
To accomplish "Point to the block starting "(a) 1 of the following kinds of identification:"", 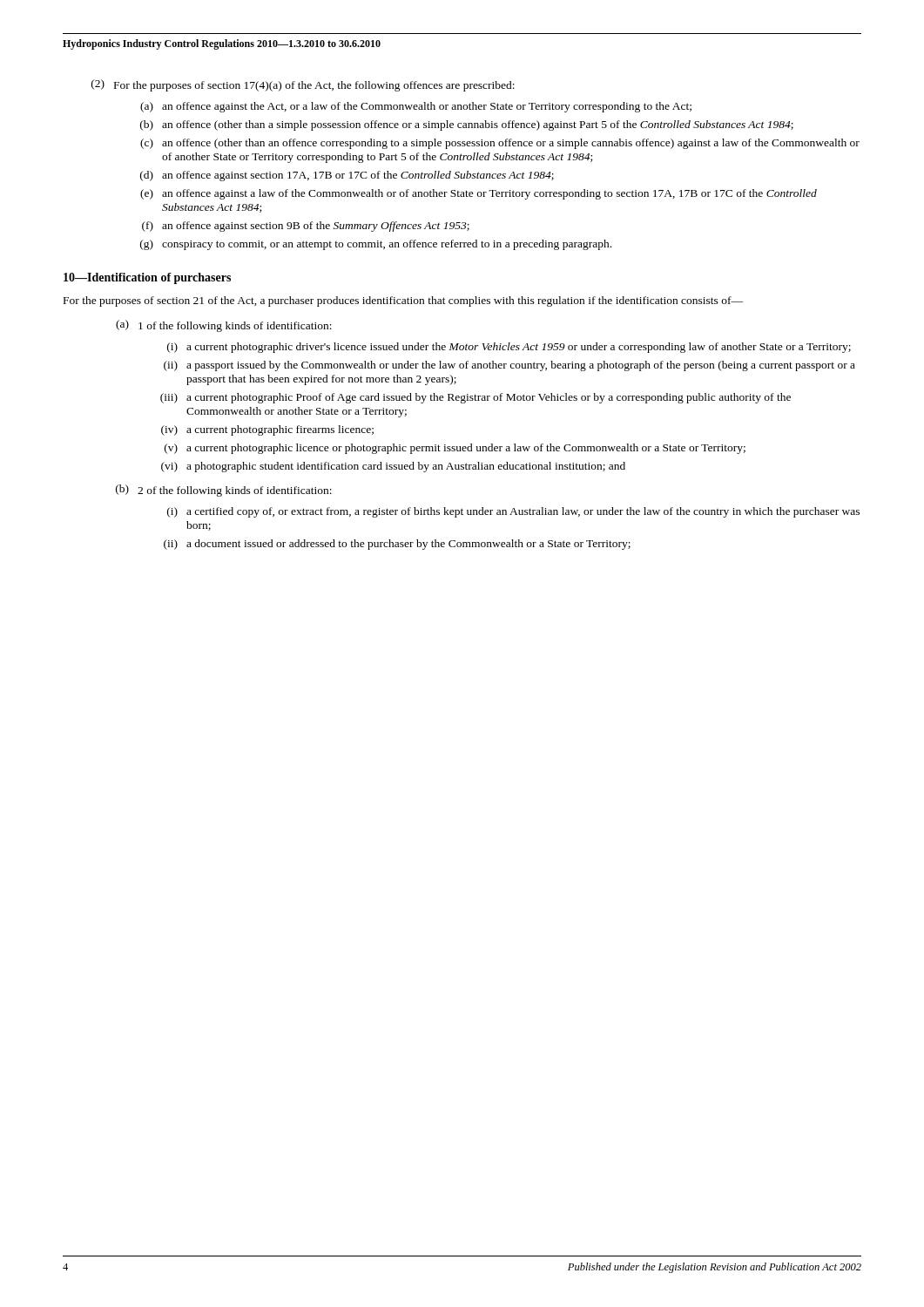I will (x=475, y=397).
